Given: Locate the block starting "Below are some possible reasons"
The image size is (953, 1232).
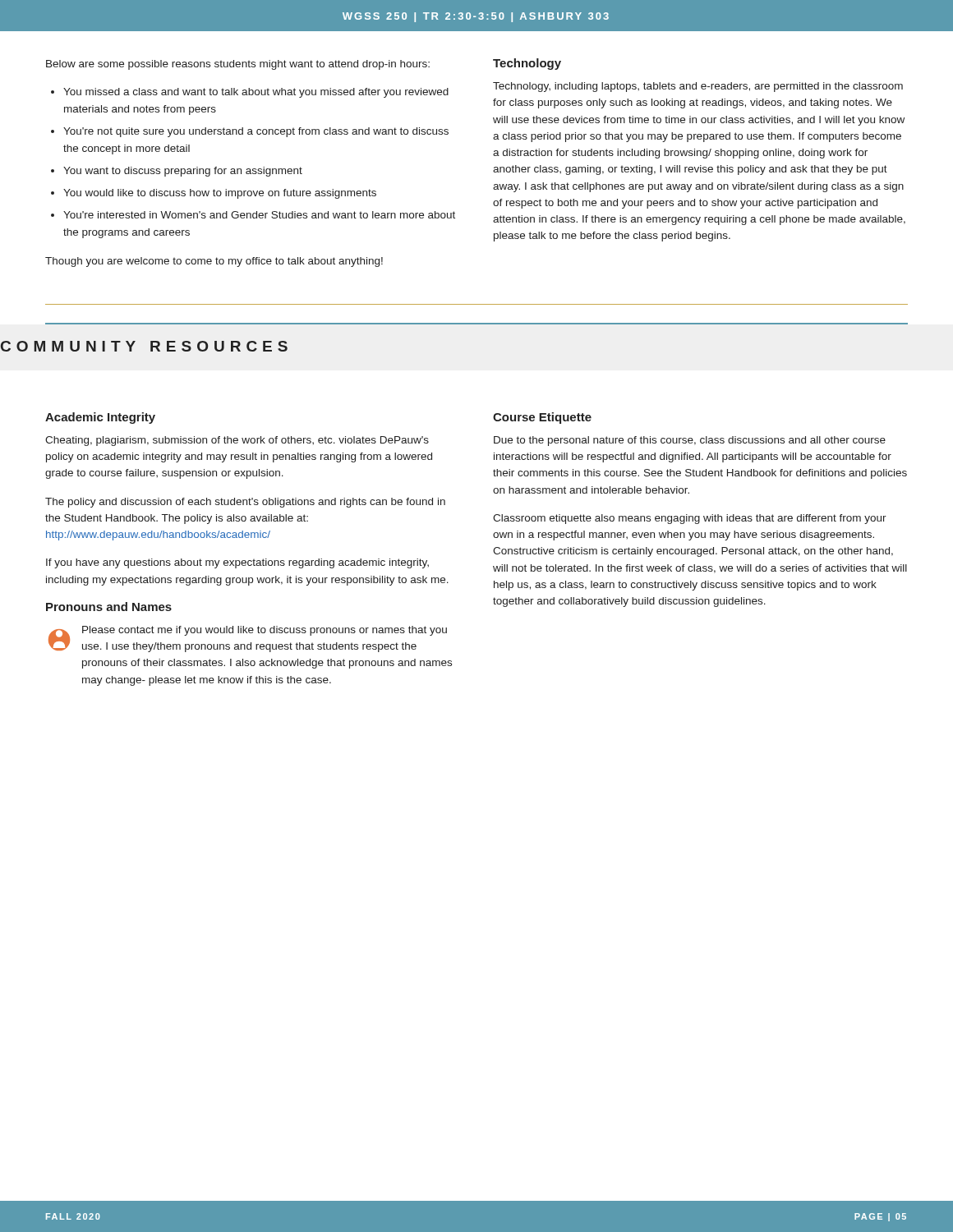Looking at the screenshot, I should click(253, 64).
